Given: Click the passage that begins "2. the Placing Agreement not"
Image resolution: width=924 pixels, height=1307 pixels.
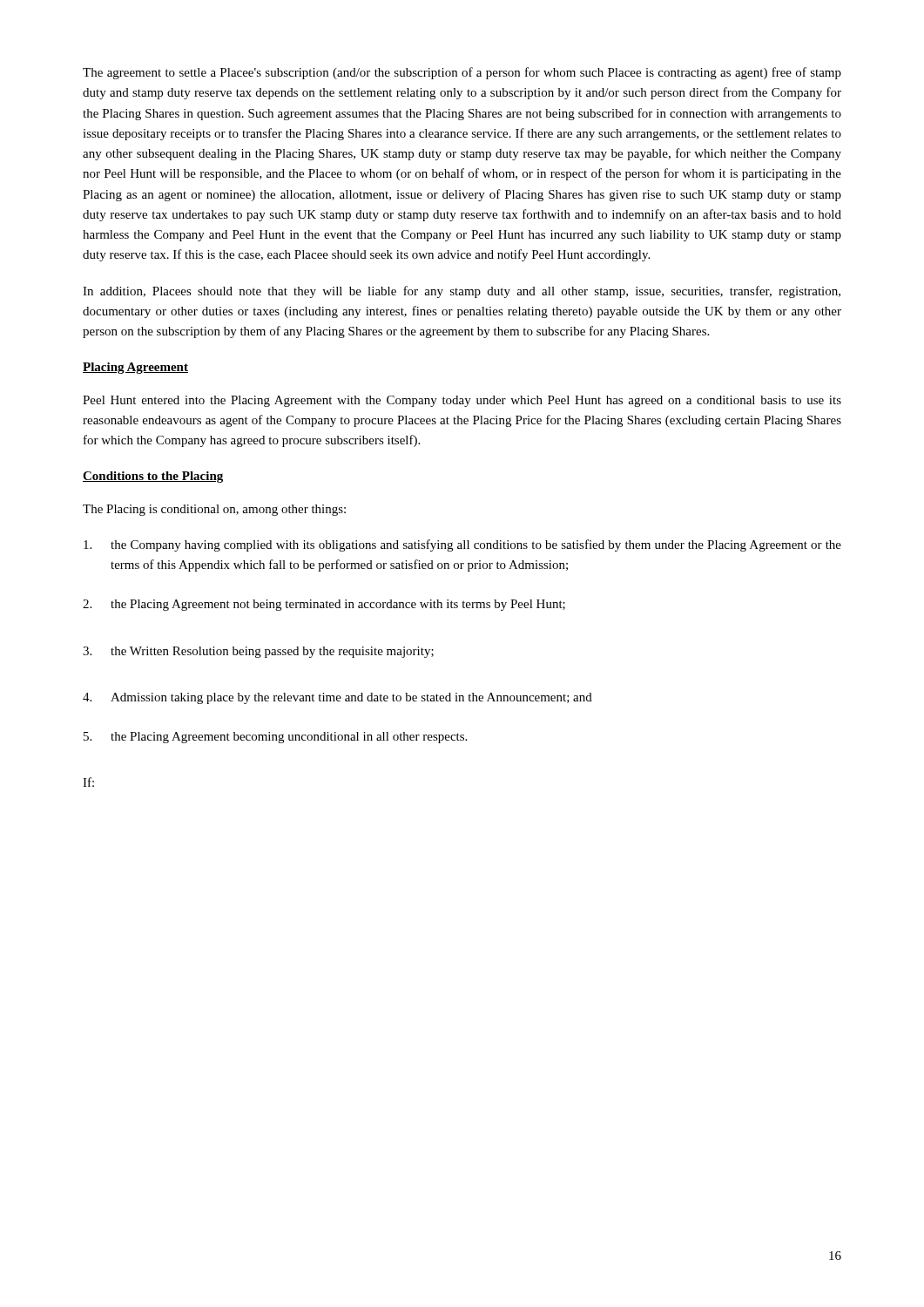Looking at the screenshot, I should pos(462,605).
